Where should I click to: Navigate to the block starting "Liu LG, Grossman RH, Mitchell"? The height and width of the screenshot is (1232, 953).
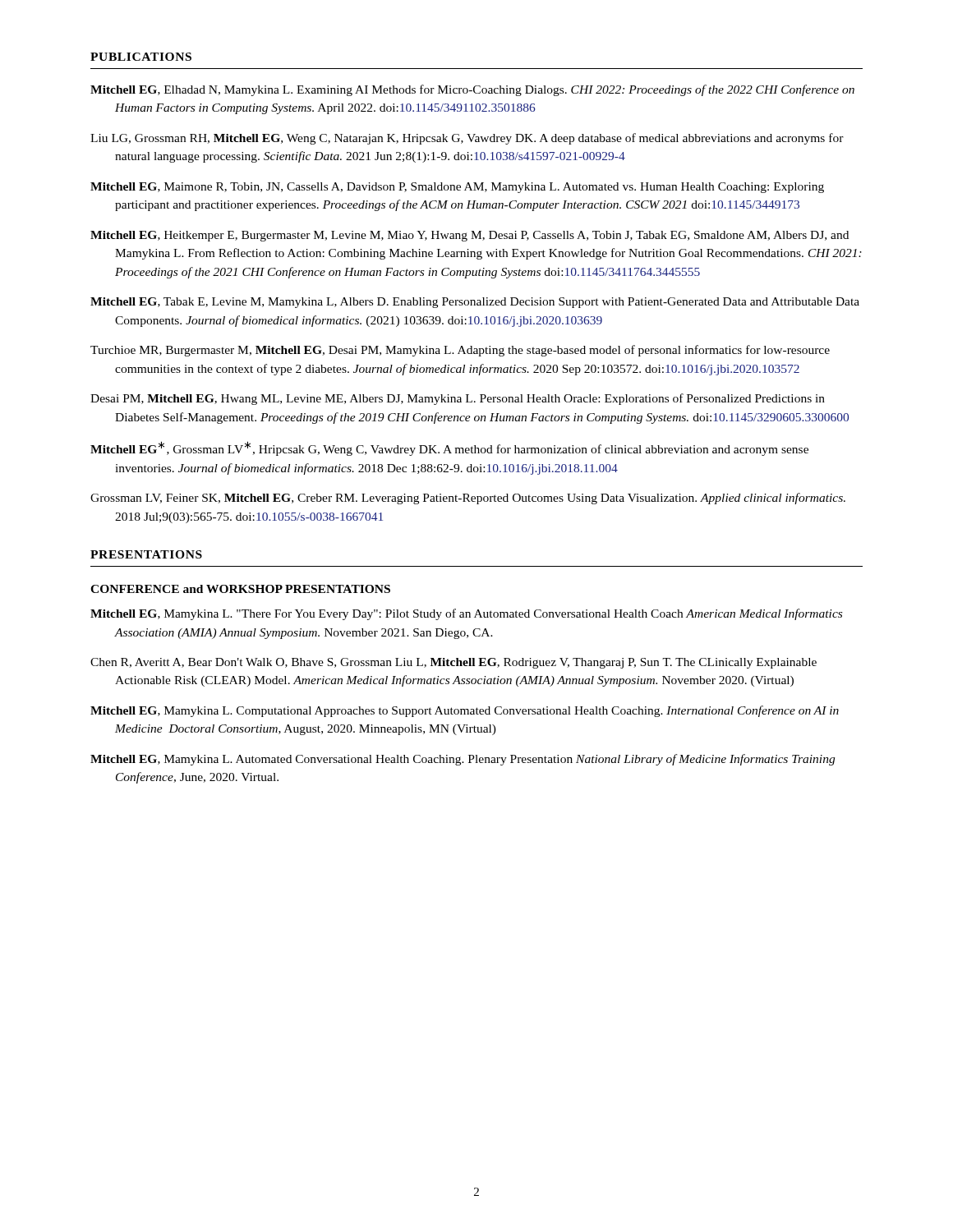click(467, 147)
